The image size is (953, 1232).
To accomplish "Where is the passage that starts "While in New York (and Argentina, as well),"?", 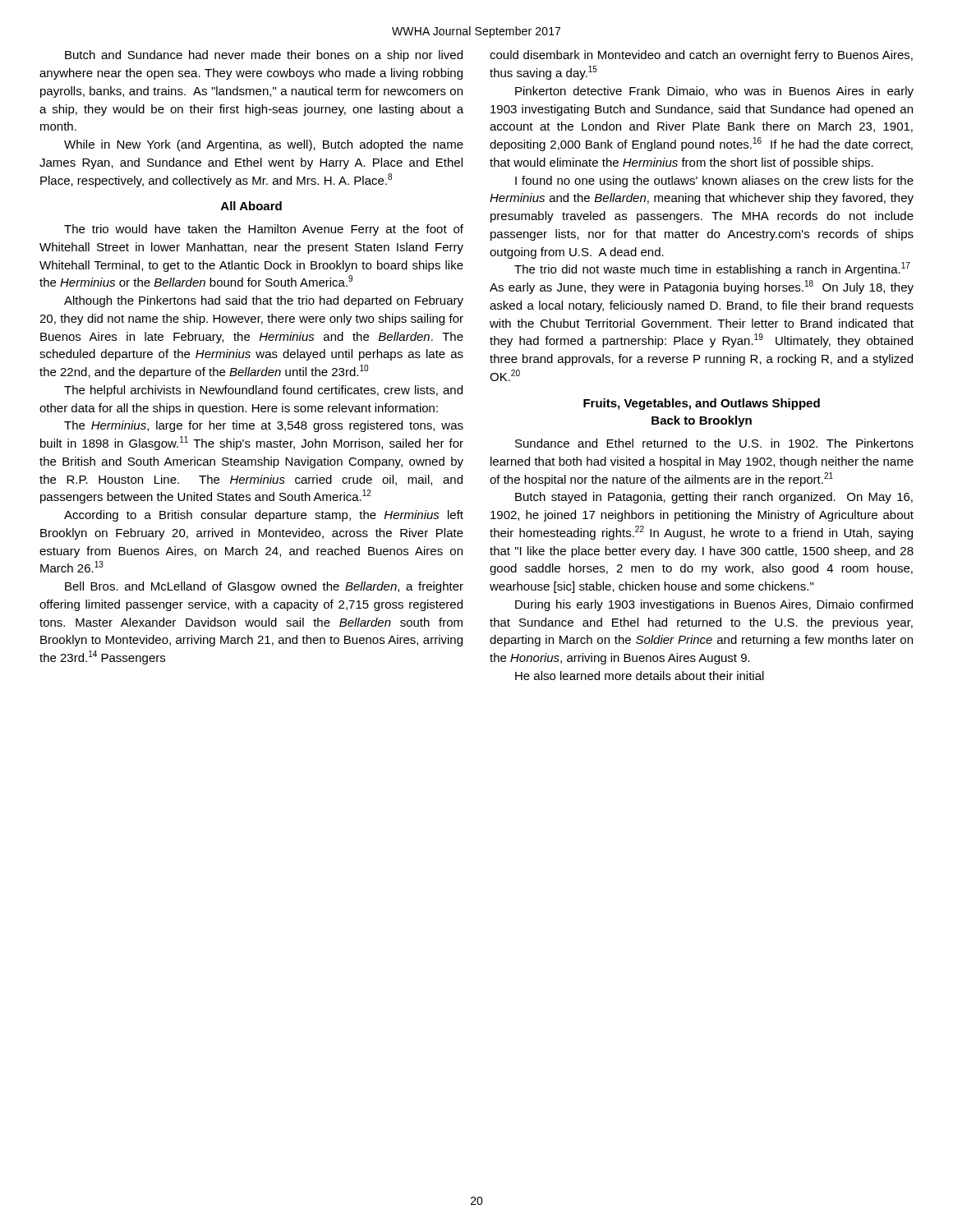I will tap(251, 162).
